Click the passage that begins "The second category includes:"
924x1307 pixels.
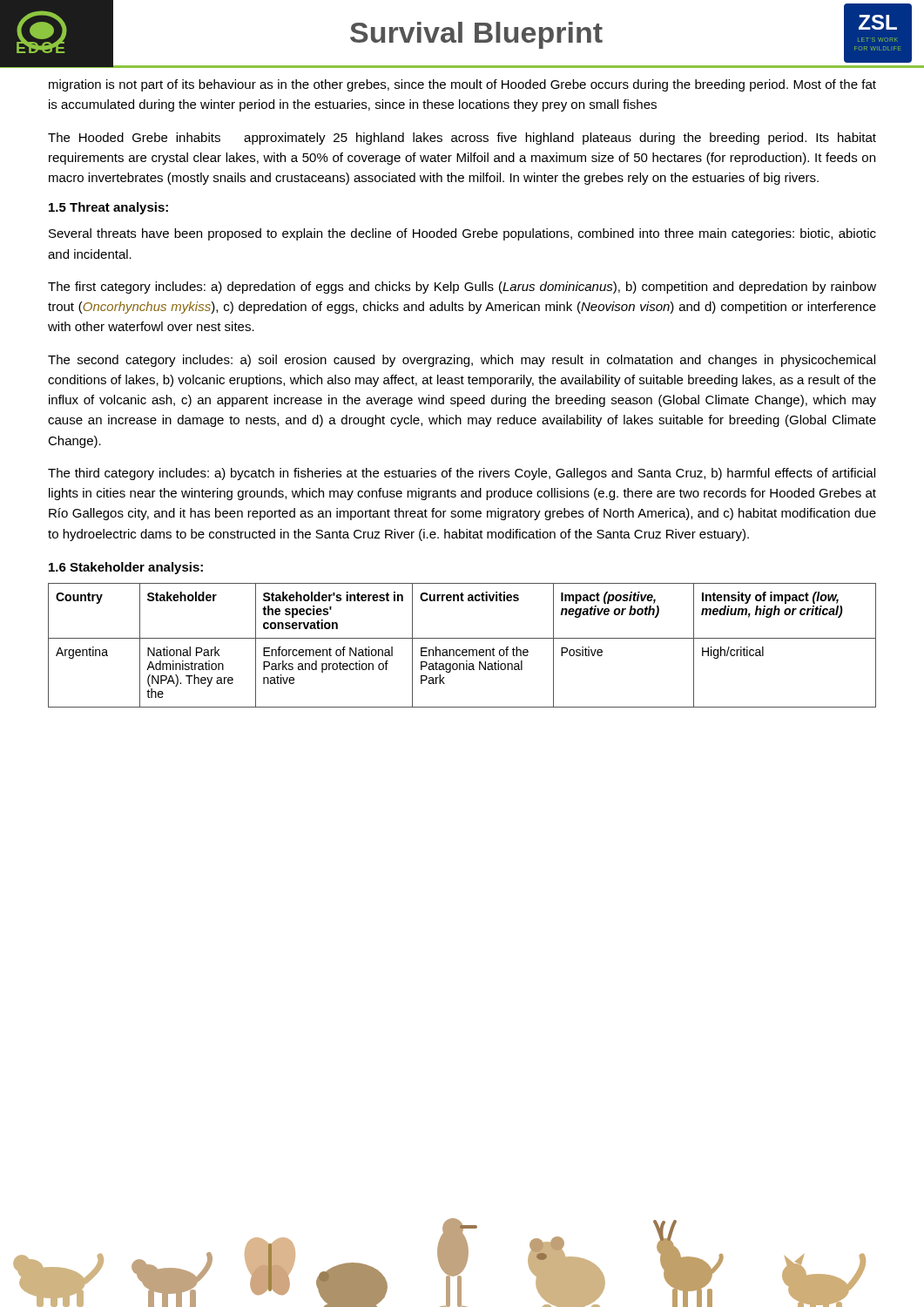(x=462, y=399)
